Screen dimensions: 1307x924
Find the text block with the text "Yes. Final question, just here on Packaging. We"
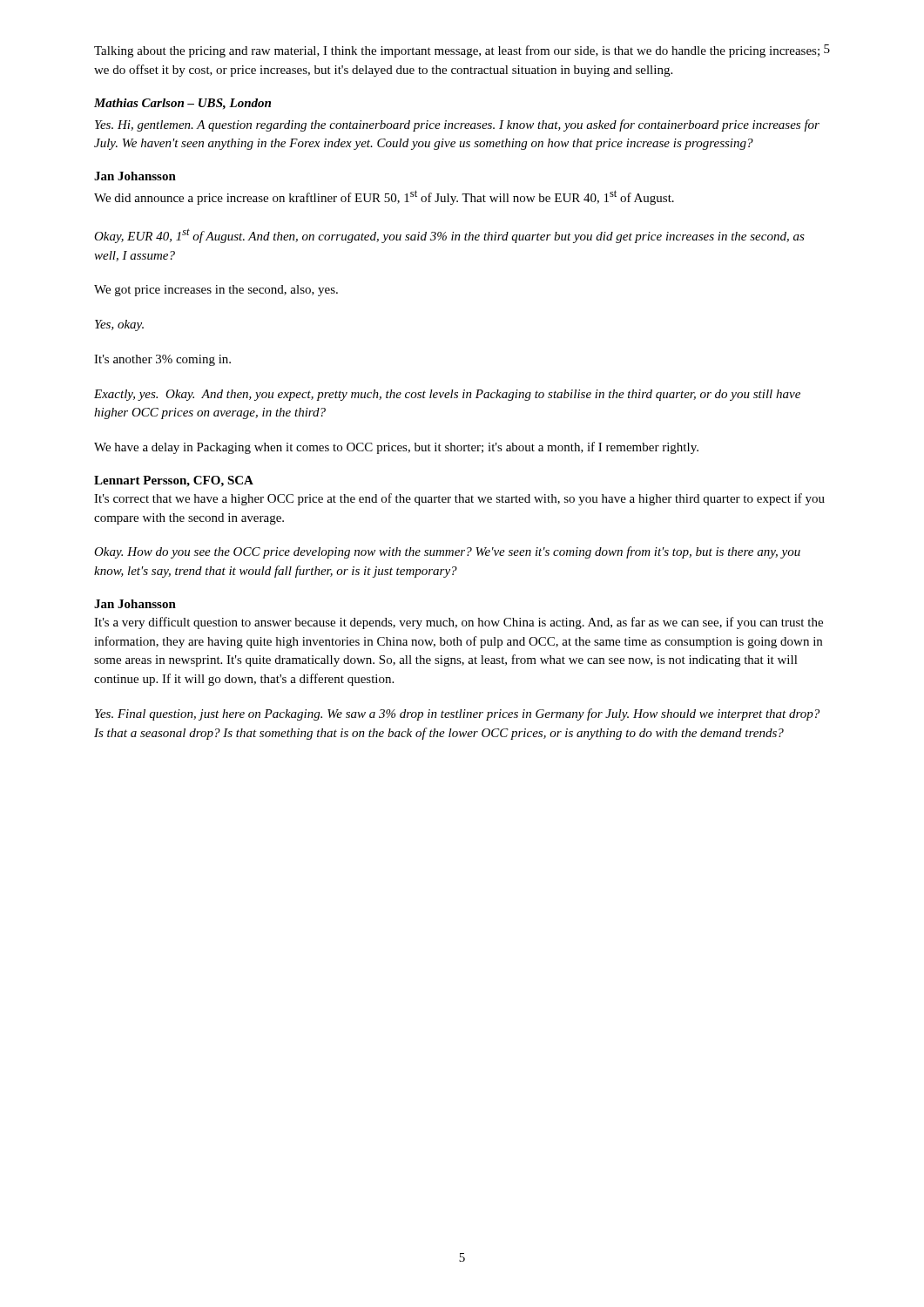click(457, 723)
